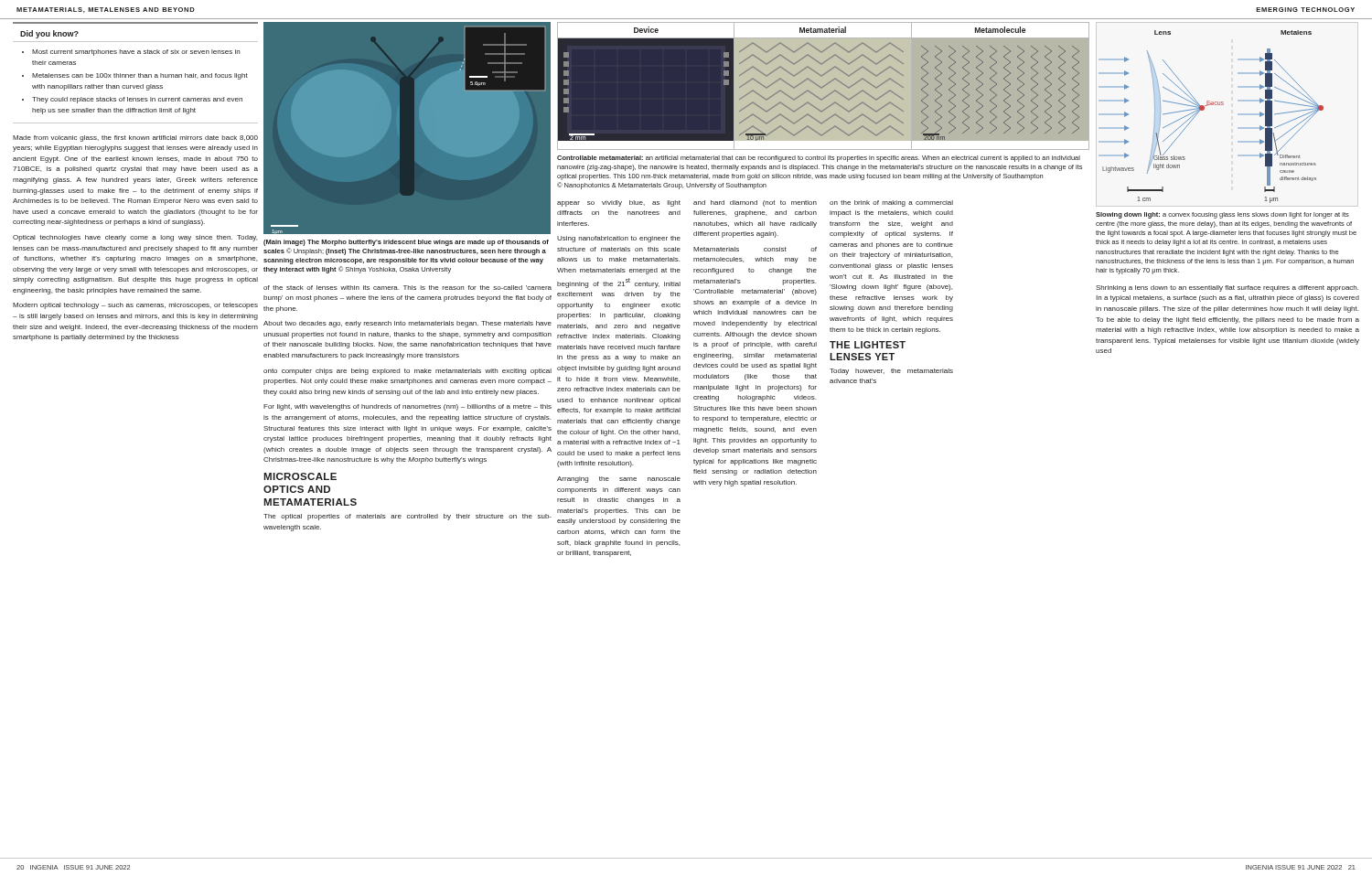Find the text block starting "Arranging the same nanoscale components"
The image size is (1372, 876).
tap(619, 516)
